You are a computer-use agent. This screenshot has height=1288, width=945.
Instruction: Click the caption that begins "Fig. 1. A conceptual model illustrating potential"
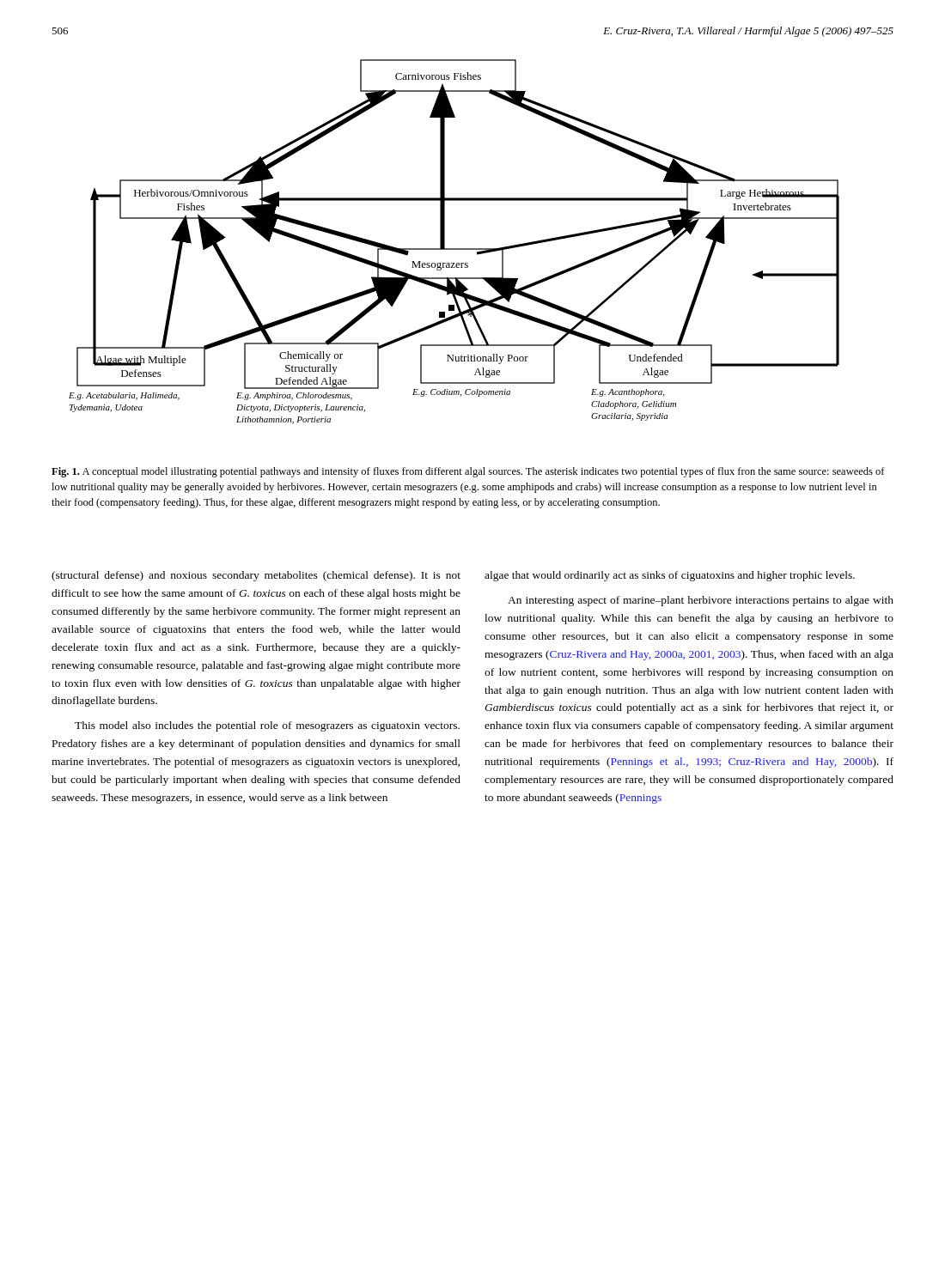click(x=472, y=487)
